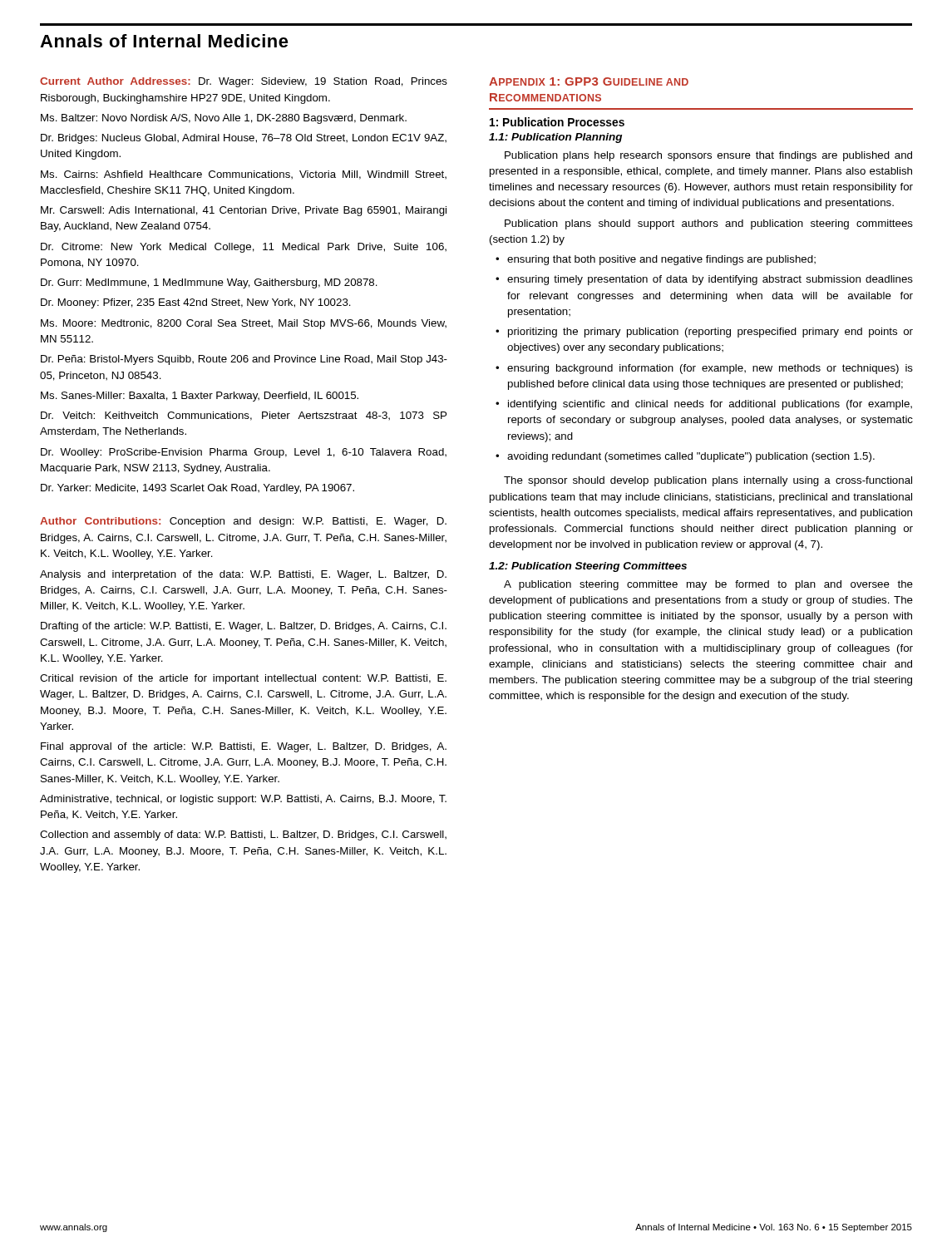Locate the text starting "Publication plans help research sponsors ensure that"
Image resolution: width=952 pixels, height=1247 pixels.
[x=701, y=197]
